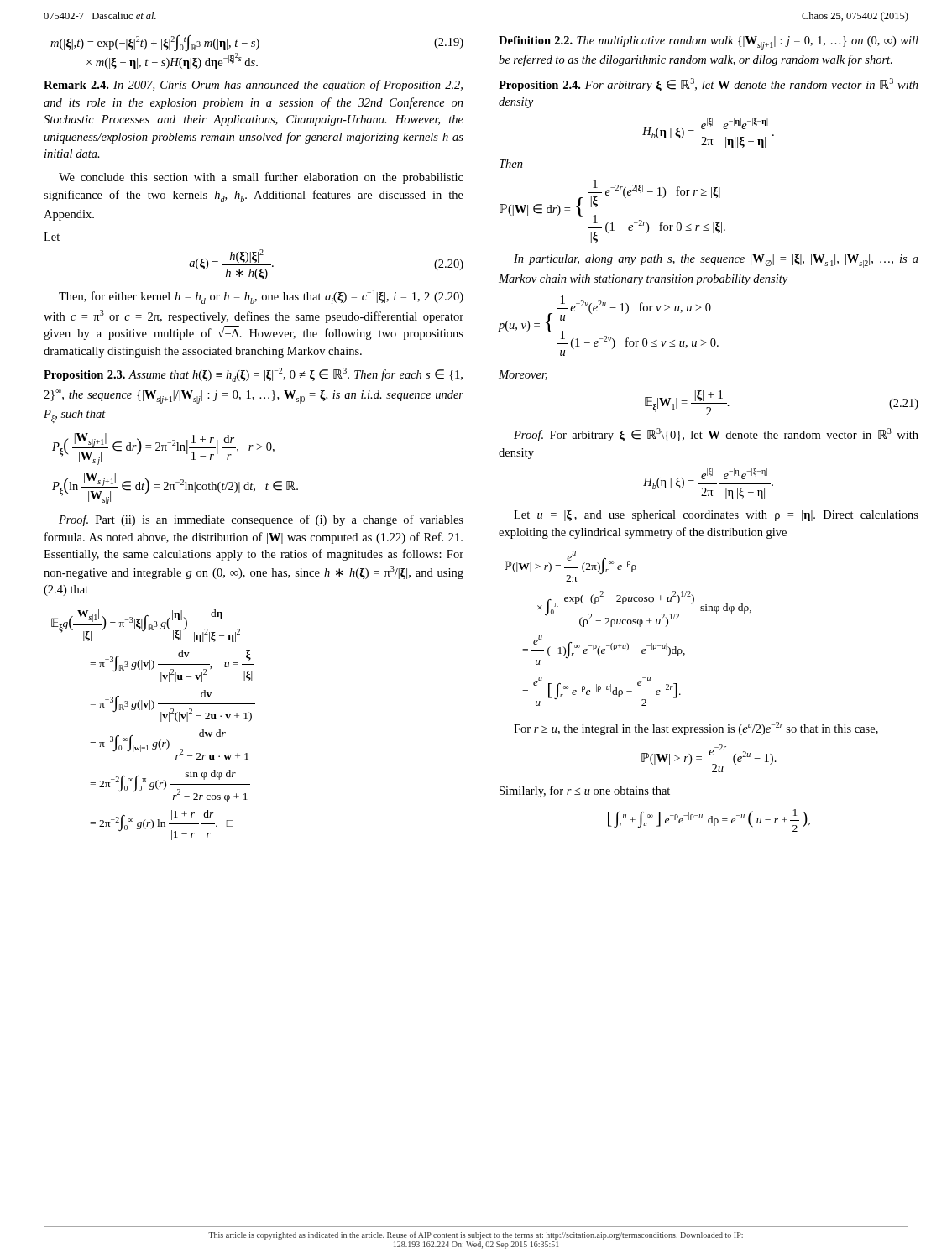
Task: Navigate to the element starting "In particular, along"
Action: 709,269
